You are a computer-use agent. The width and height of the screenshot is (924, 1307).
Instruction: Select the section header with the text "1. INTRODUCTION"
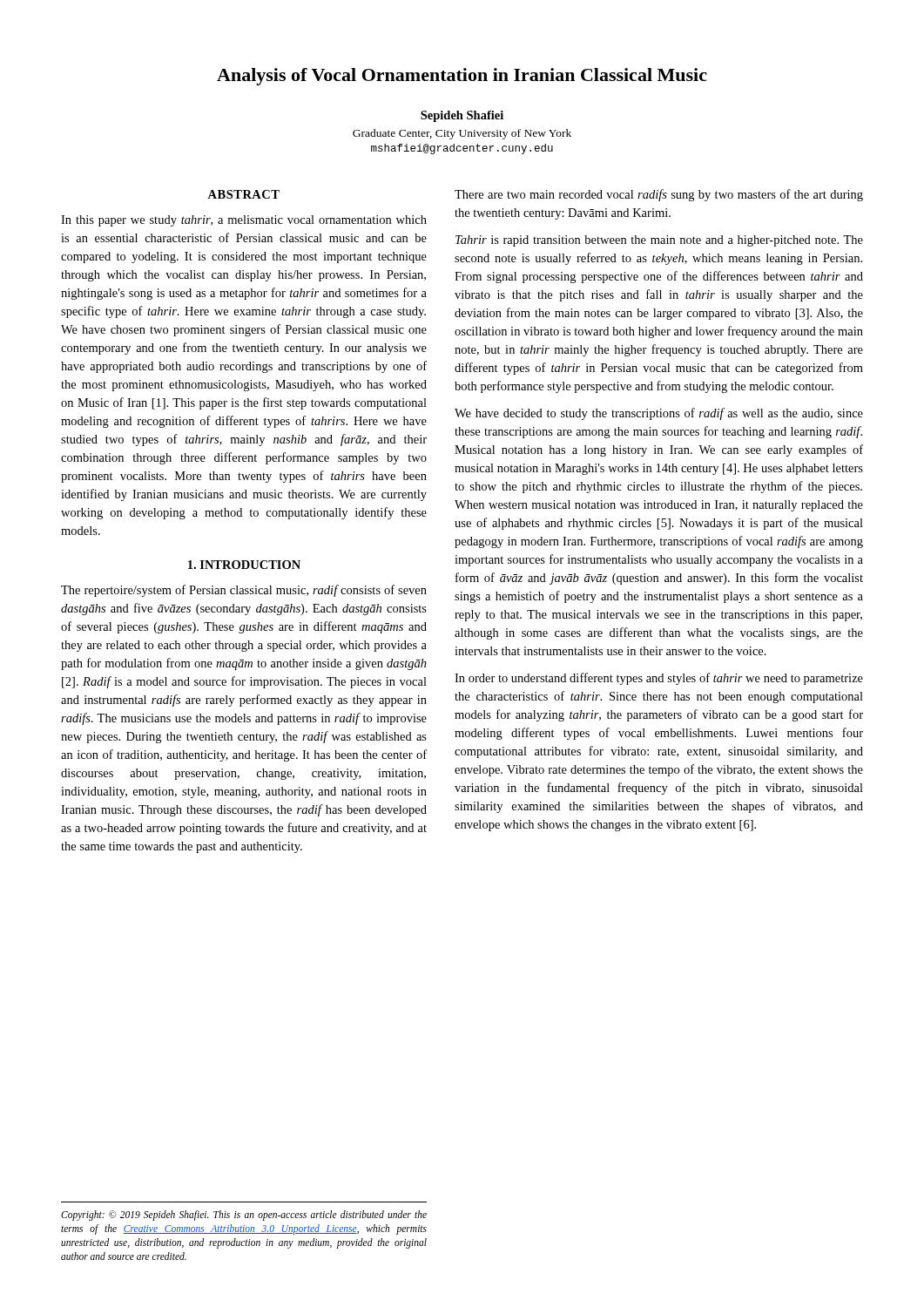244,565
